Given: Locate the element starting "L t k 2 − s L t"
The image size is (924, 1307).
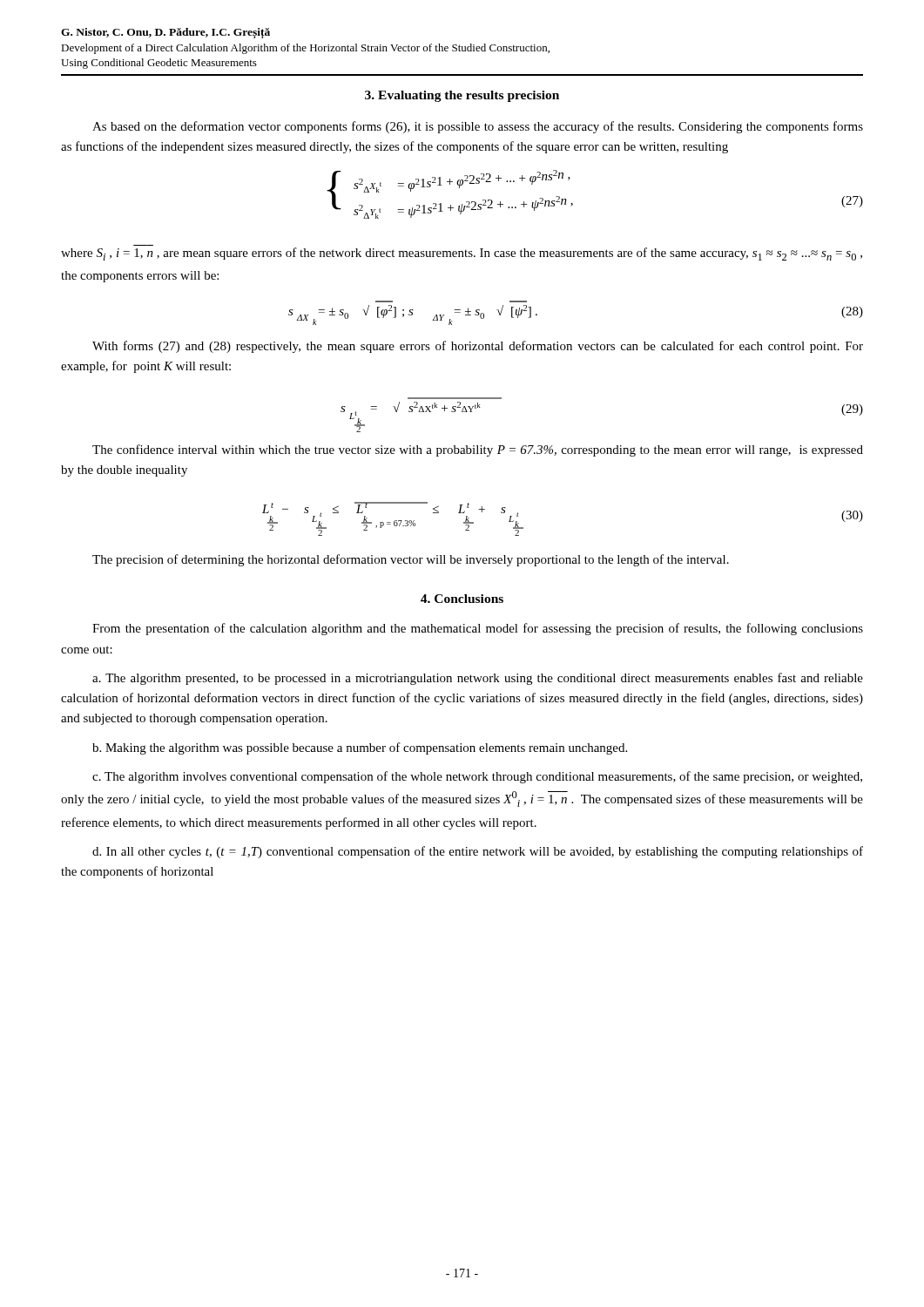Looking at the screenshot, I should (391, 522).
